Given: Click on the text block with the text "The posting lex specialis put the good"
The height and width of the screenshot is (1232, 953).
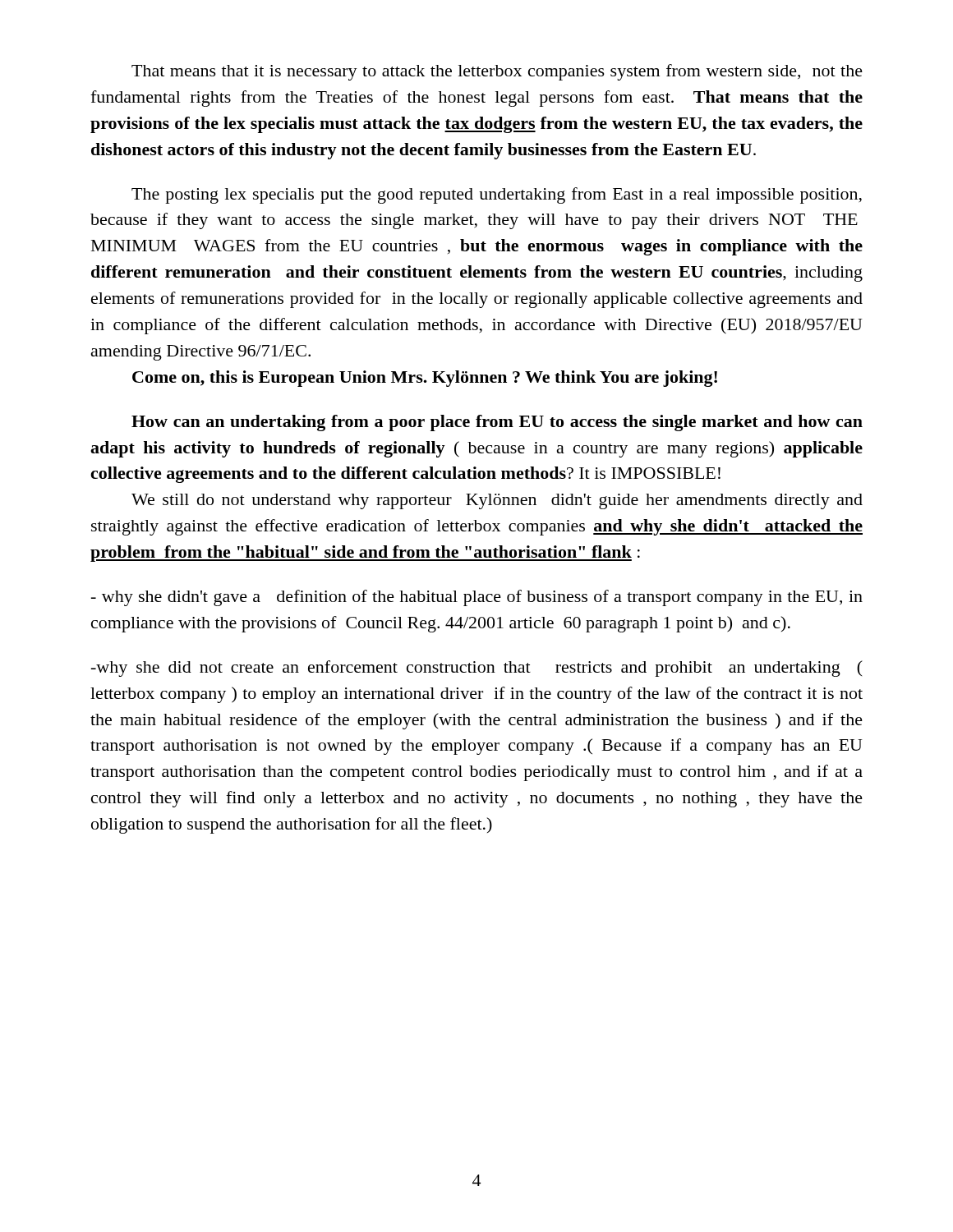Looking at the screenshot, I should (476, 285).
